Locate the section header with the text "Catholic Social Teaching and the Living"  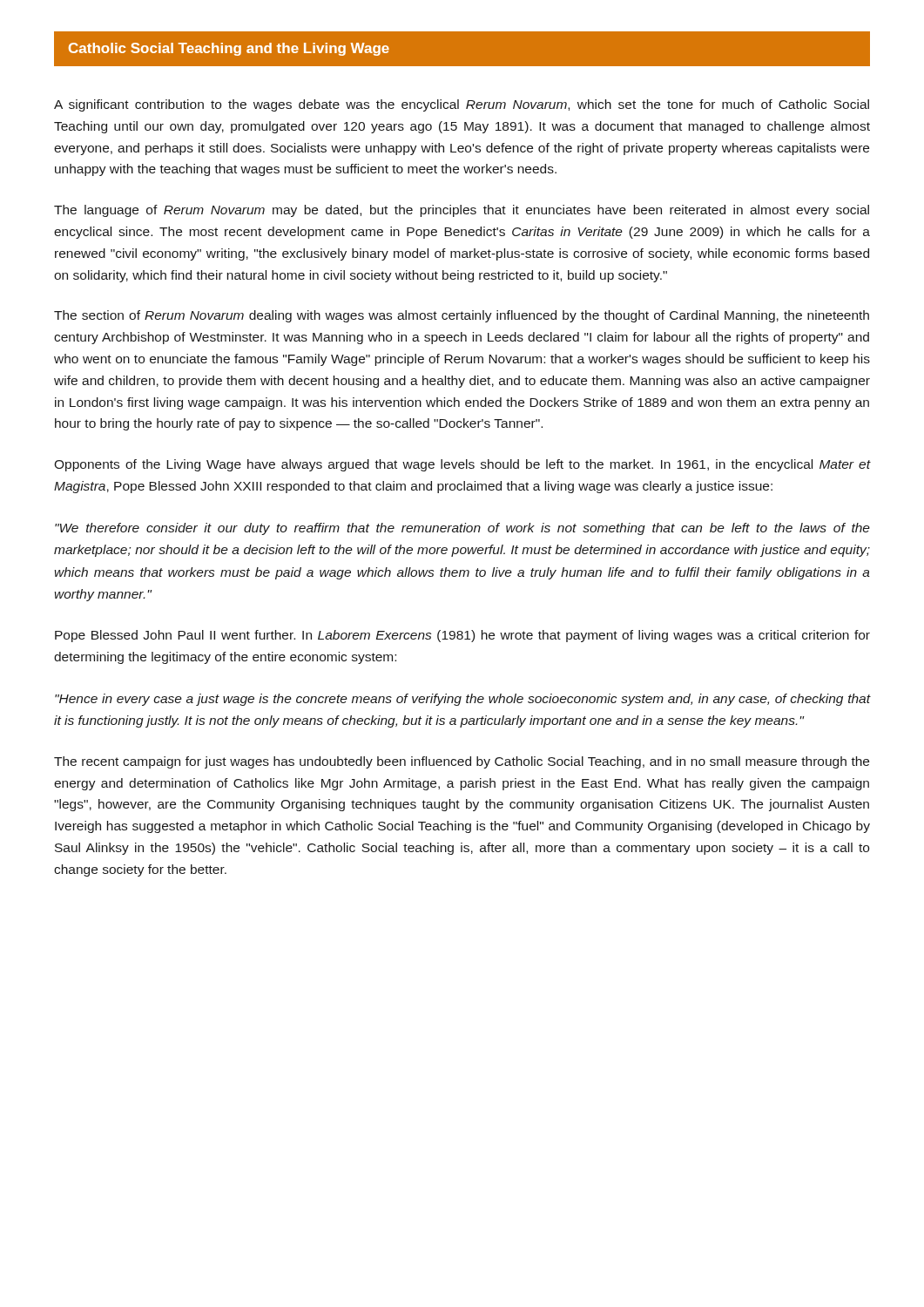[x=229, y=48]
